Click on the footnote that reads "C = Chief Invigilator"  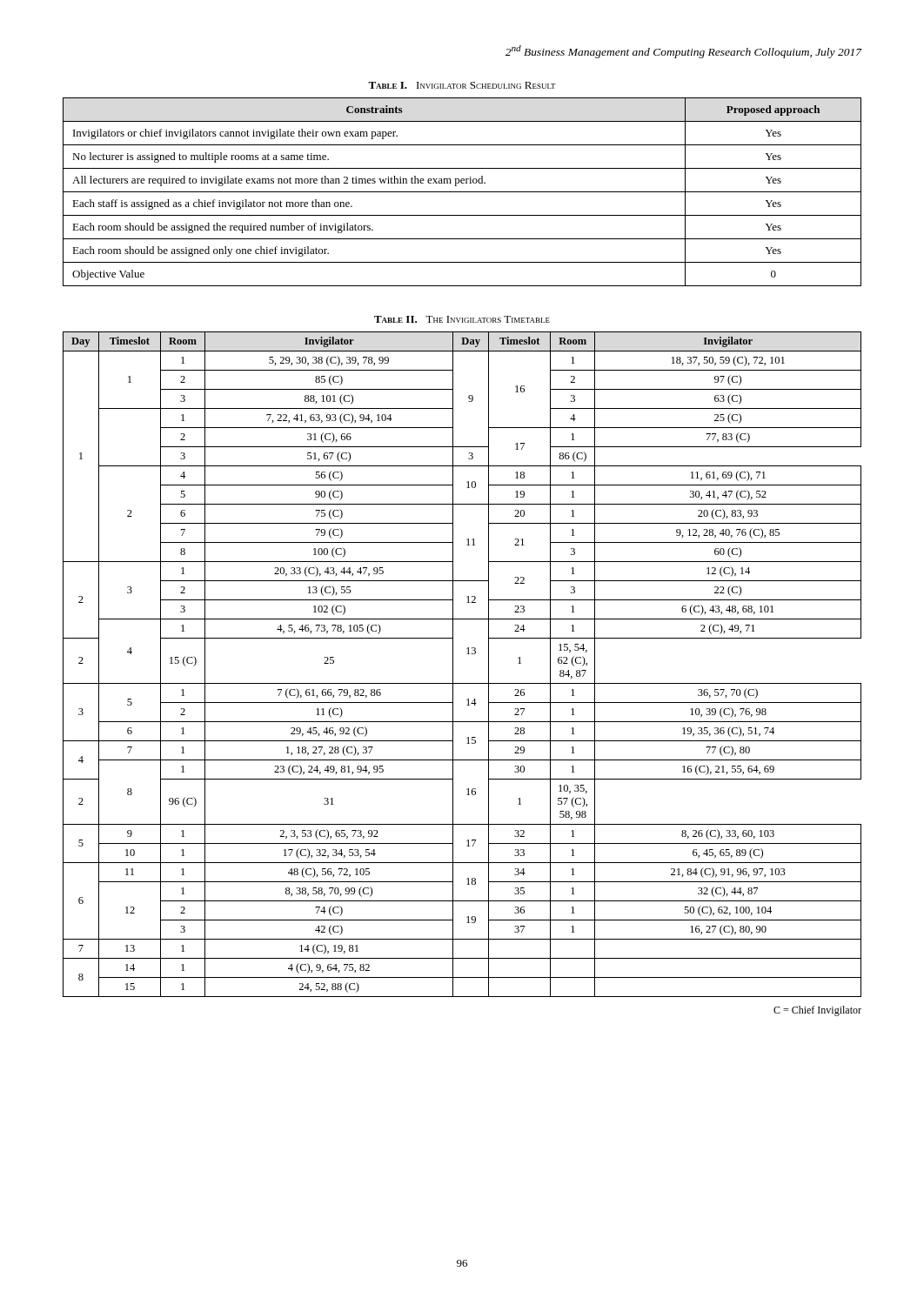(x=817, y=1010)
